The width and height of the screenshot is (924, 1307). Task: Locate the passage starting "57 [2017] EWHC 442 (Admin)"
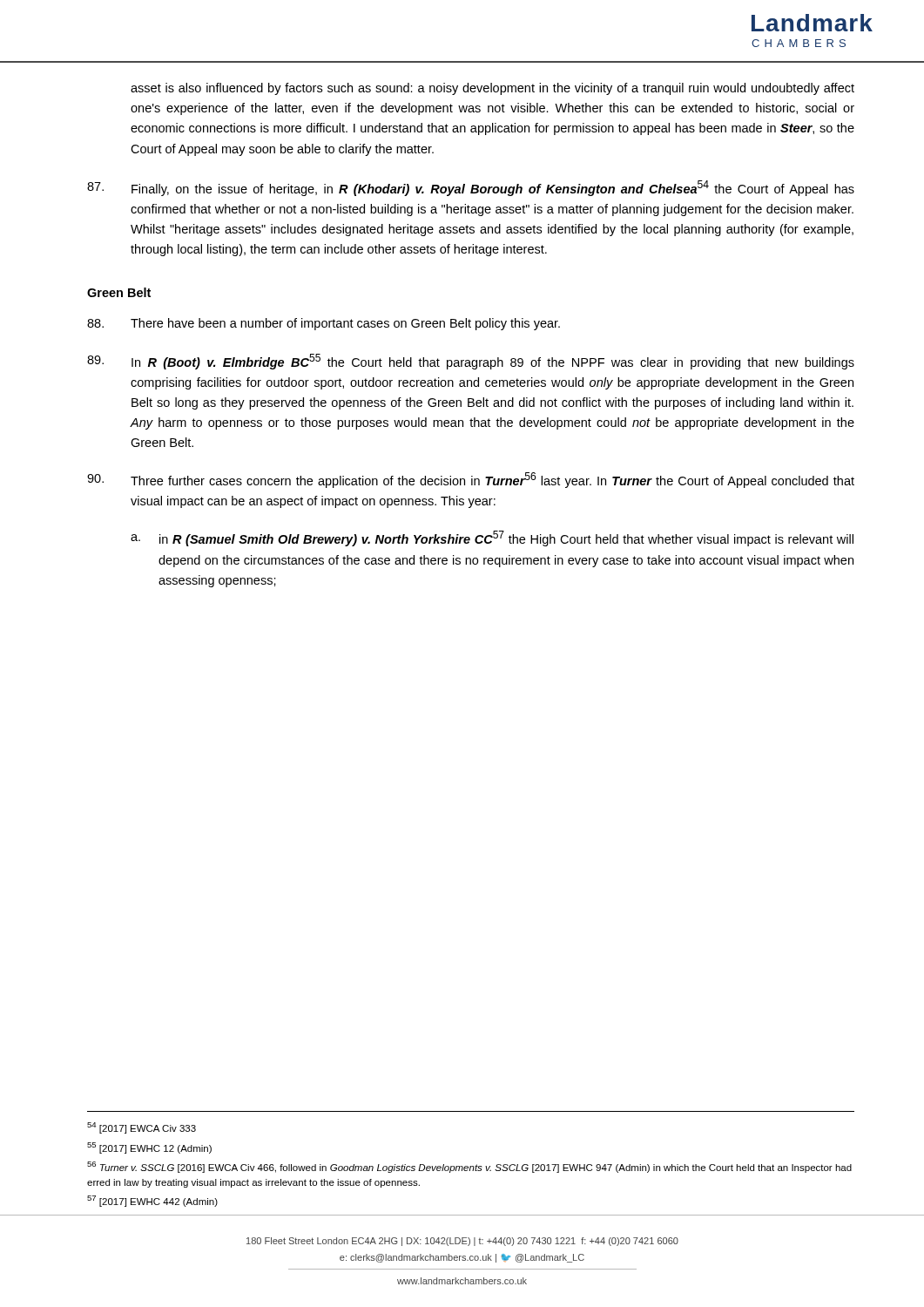152,1200
